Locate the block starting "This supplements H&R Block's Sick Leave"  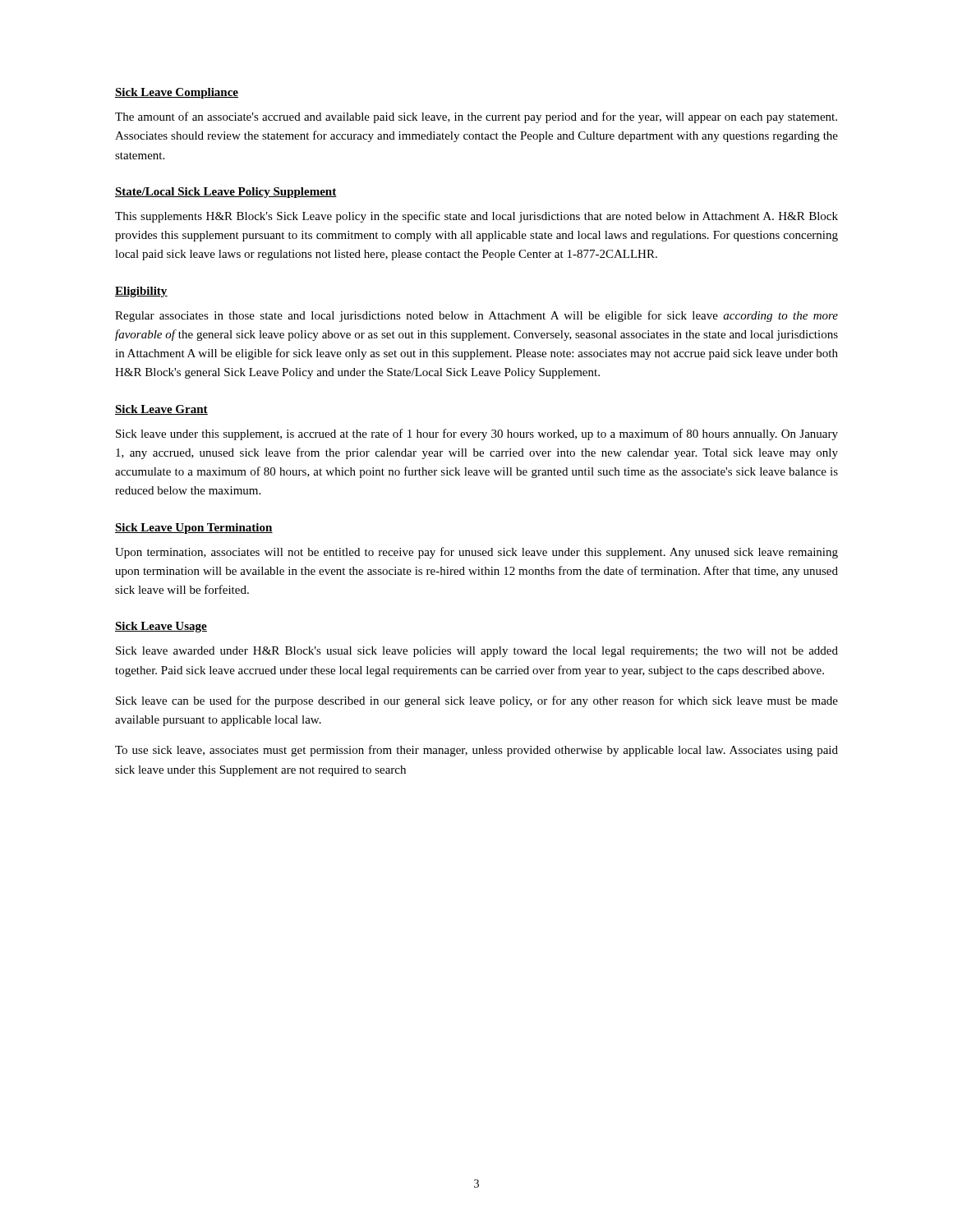(x=476, y=235)
